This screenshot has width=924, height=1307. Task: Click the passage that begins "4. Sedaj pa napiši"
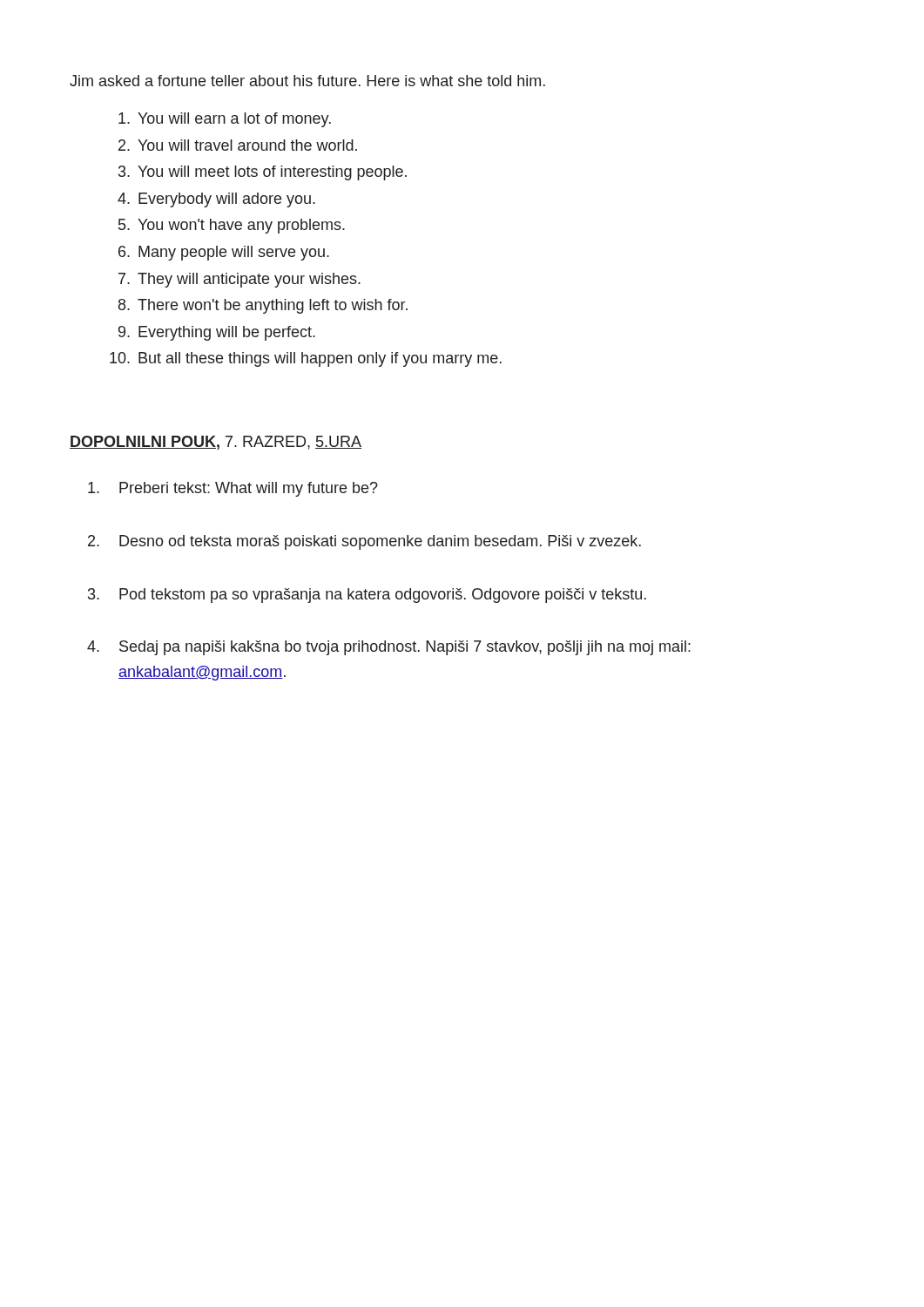pyautogui.click(x=471, y=660)
